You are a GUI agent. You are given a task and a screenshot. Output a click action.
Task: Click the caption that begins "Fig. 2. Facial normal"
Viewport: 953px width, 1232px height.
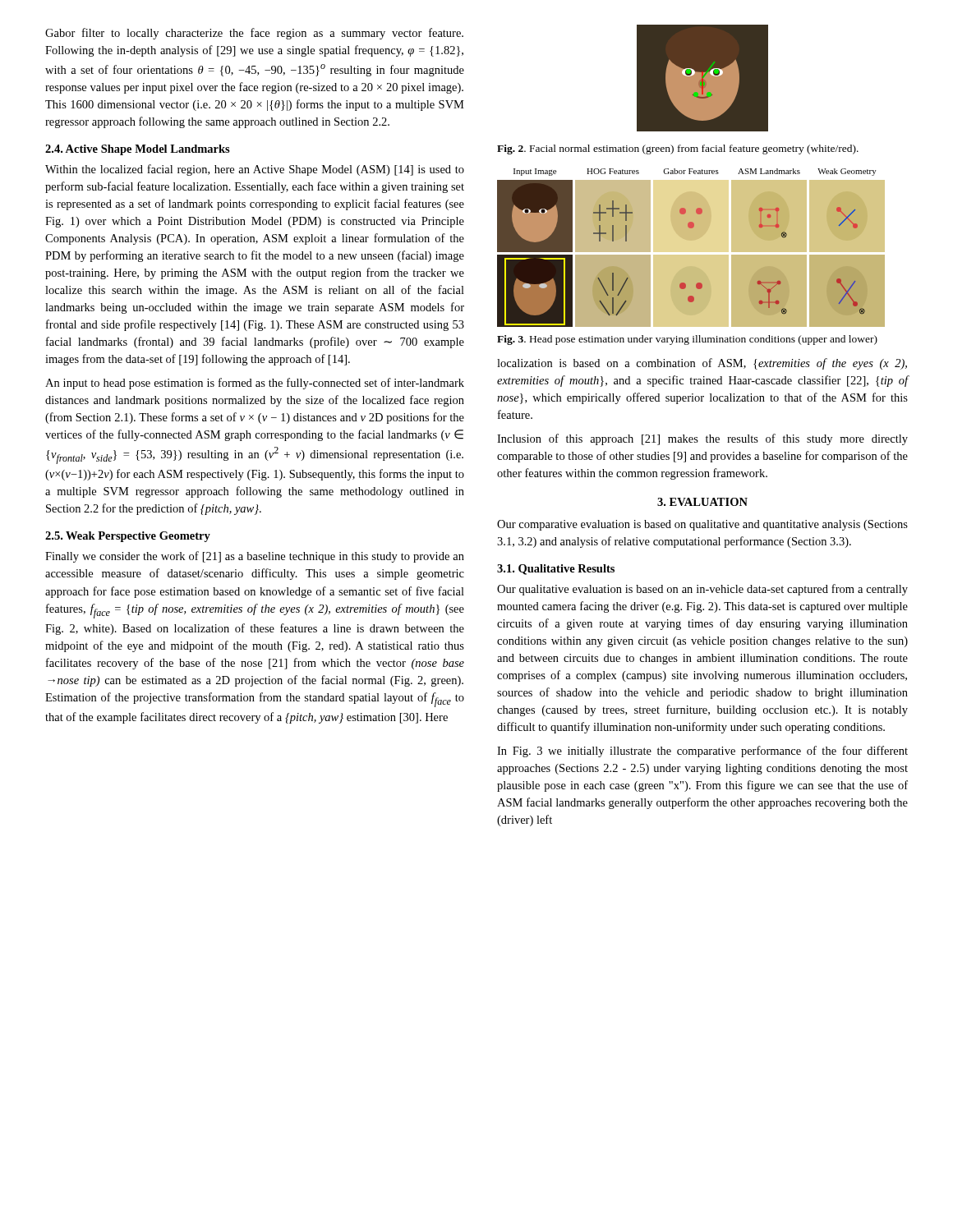click(x=702, y=149)
